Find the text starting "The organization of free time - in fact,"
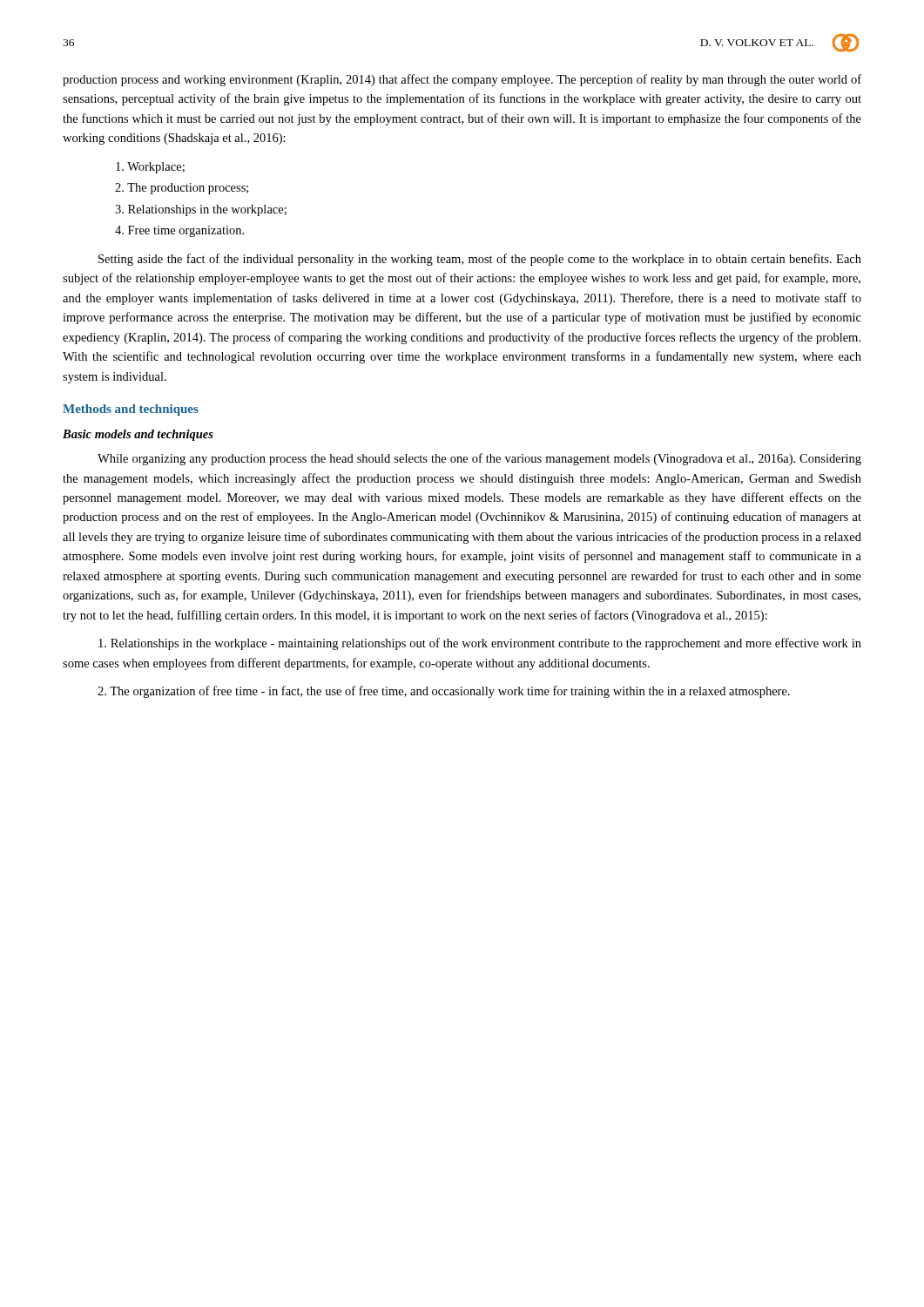Image resolution: width=924 pixels, height=1307 pixels. [x=444, y=691]
